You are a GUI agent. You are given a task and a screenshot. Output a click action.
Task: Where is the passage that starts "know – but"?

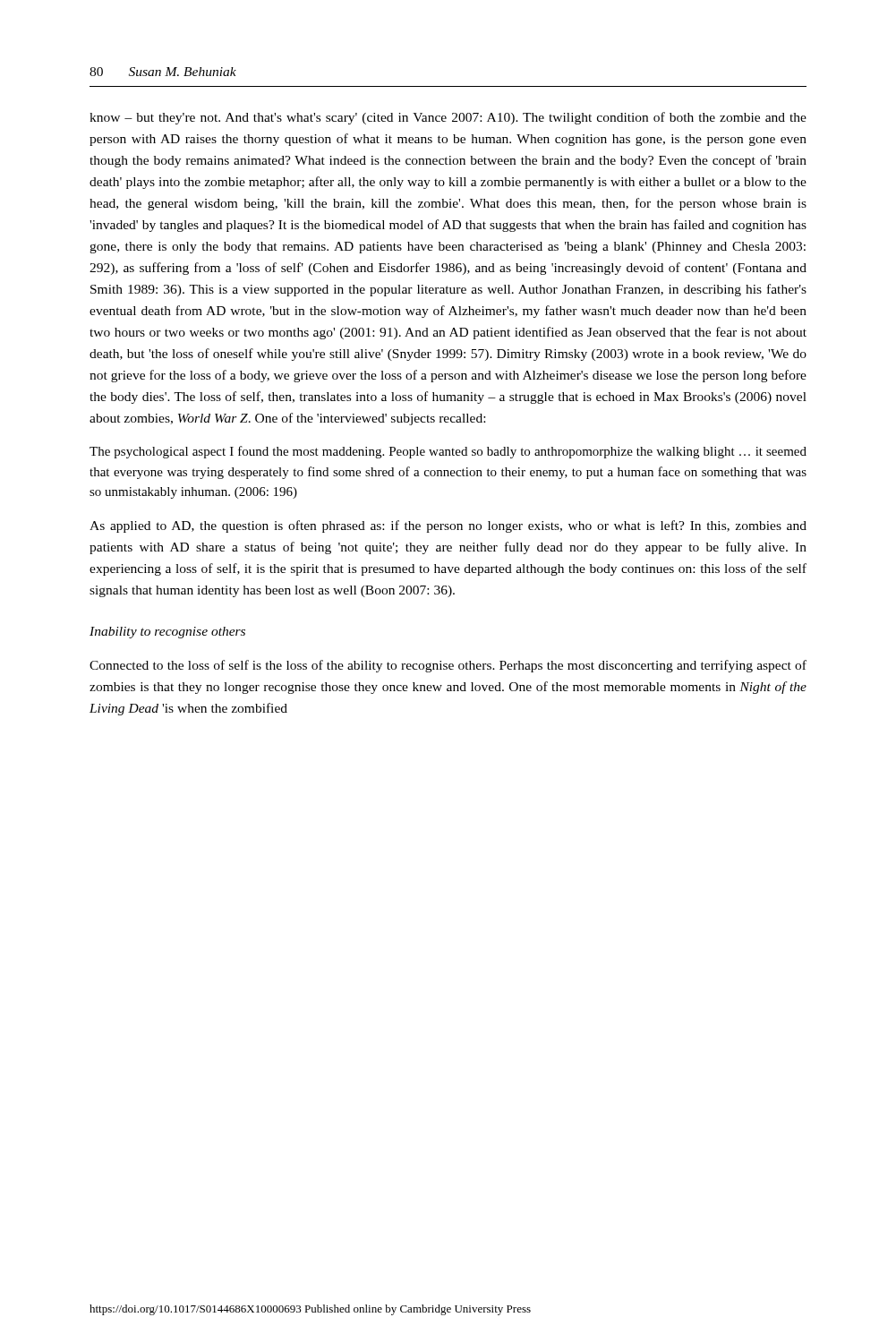[x=448, y=268]
